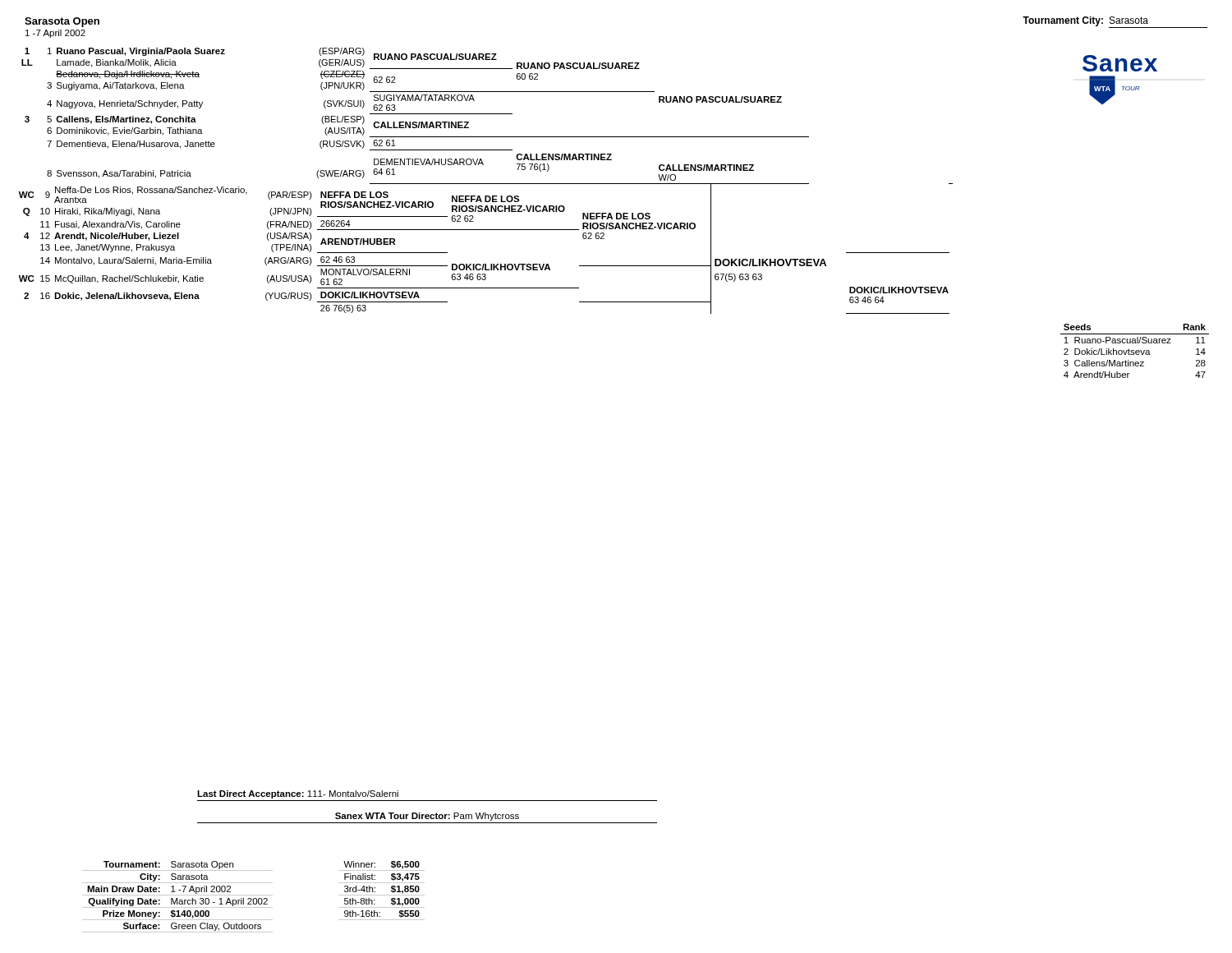Find "Sanex WTA Tour Director: Pam Whytcross" on this page

coord(427,816)
